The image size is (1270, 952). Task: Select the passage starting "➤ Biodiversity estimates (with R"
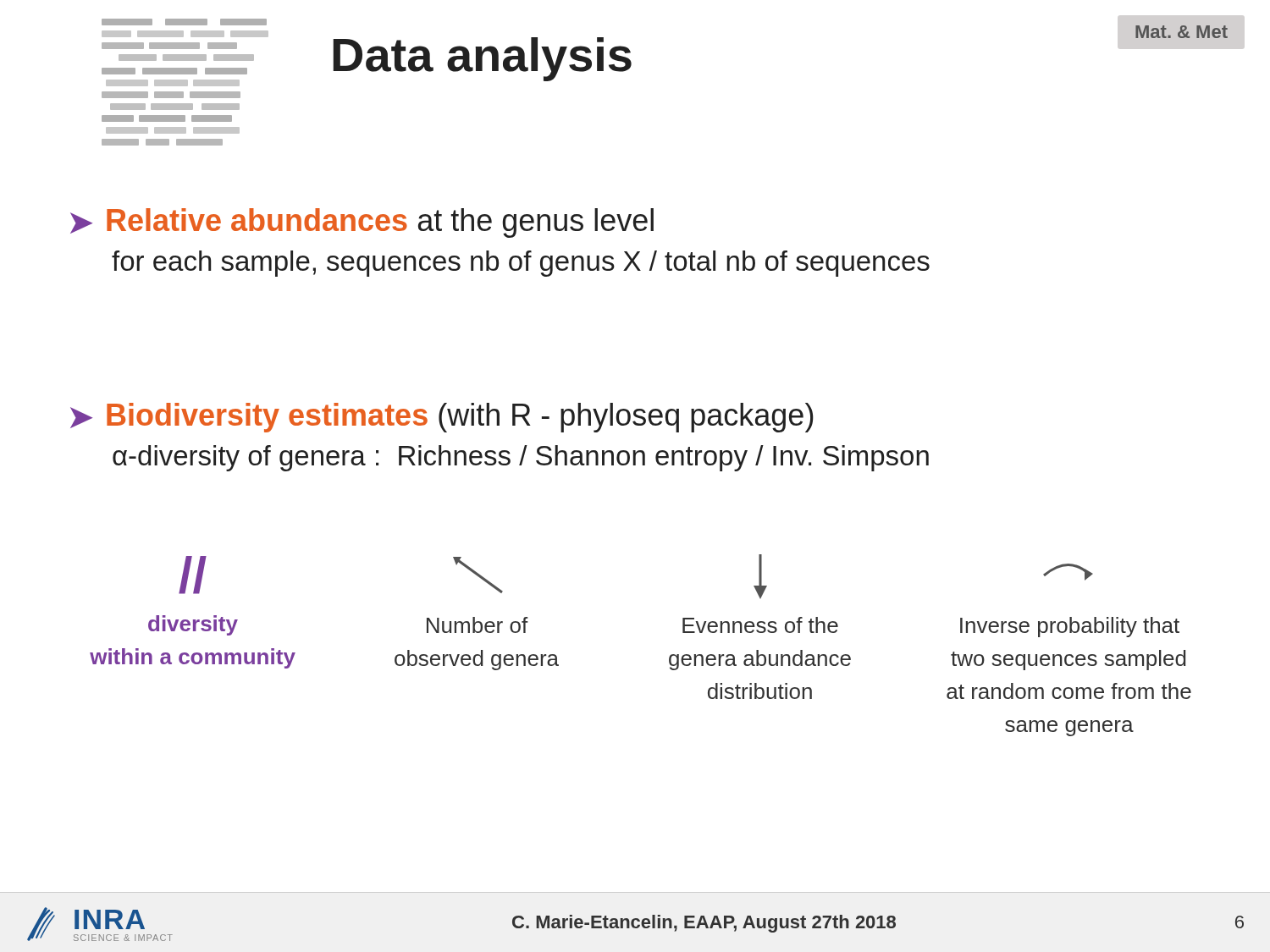coord(643,435)
